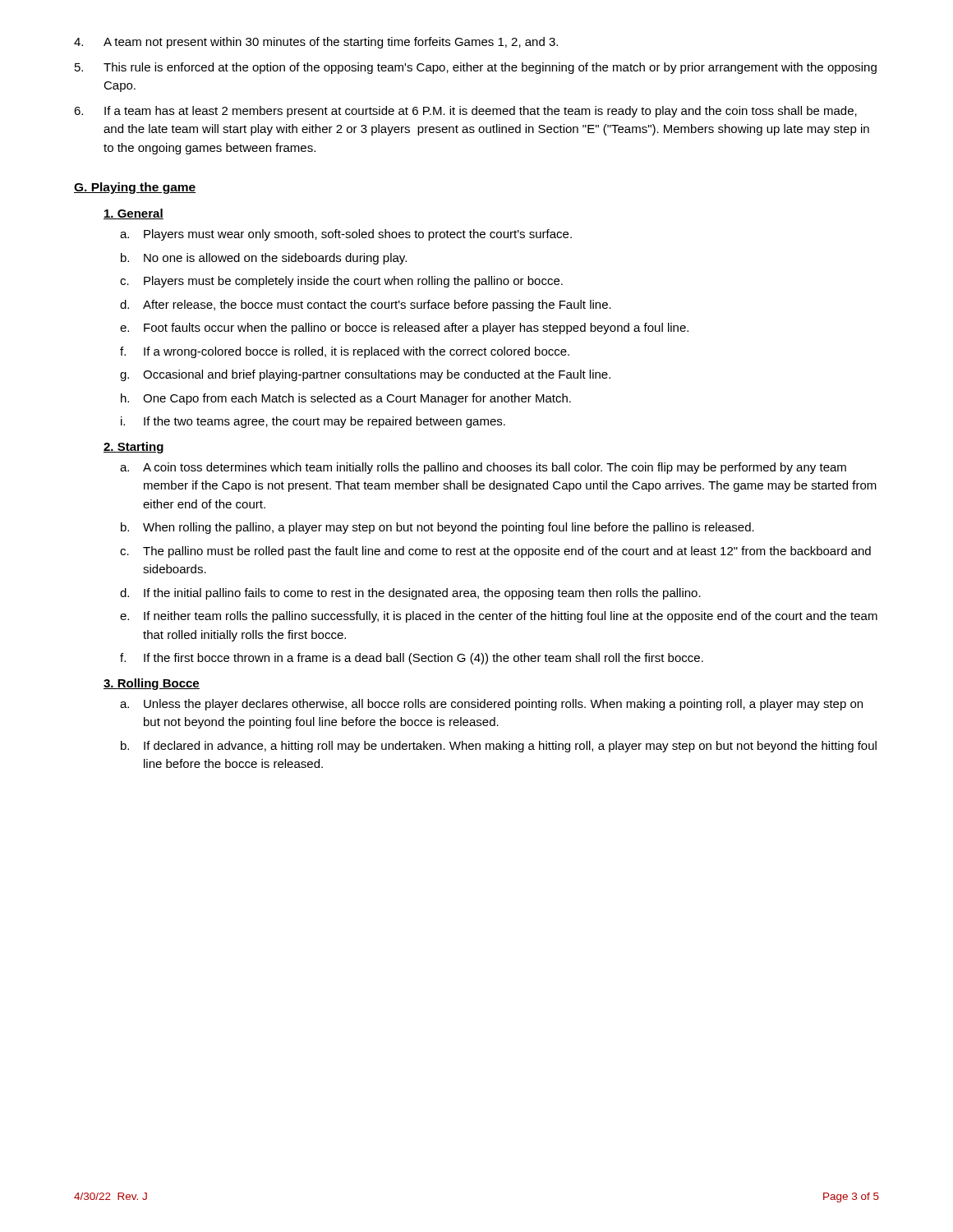Navigate to the text starting "d. If the initial pallino fails"
Image resolution: width=953 pixels, height=1232 pixels.
(500, 593)
